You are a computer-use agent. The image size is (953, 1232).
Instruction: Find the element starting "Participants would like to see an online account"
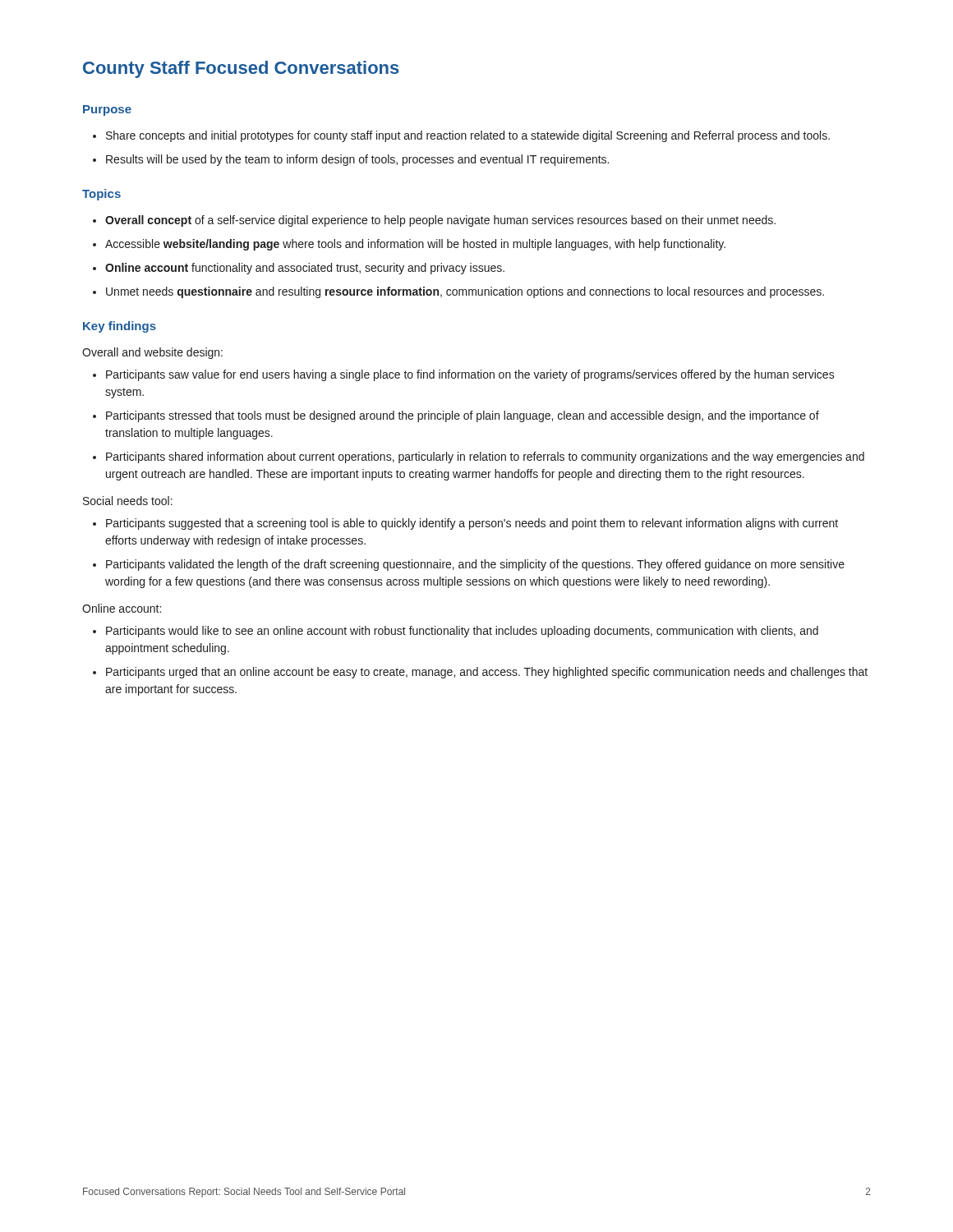(x=462, y=639)
